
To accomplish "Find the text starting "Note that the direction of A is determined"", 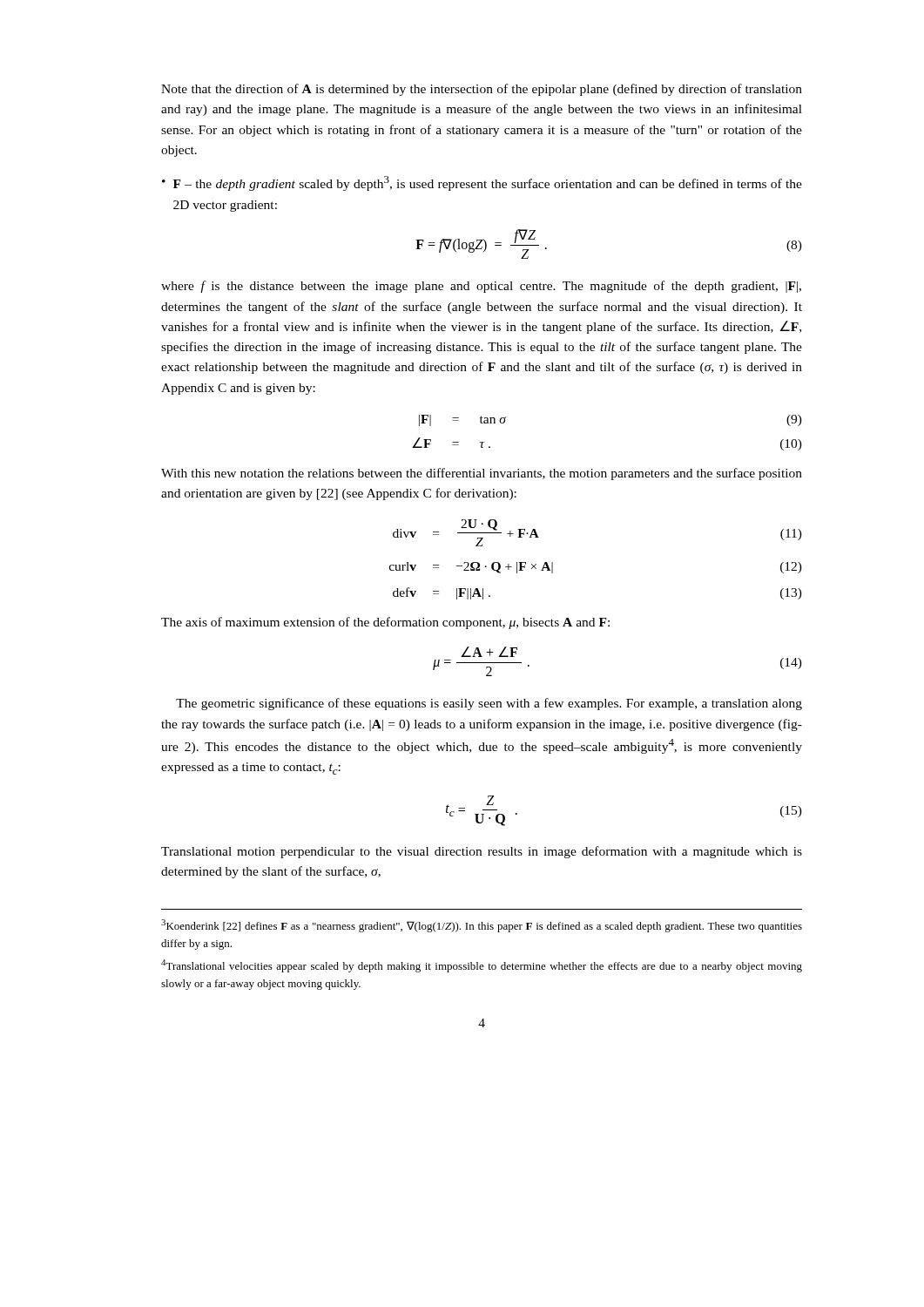I will (x=482, y=119).
